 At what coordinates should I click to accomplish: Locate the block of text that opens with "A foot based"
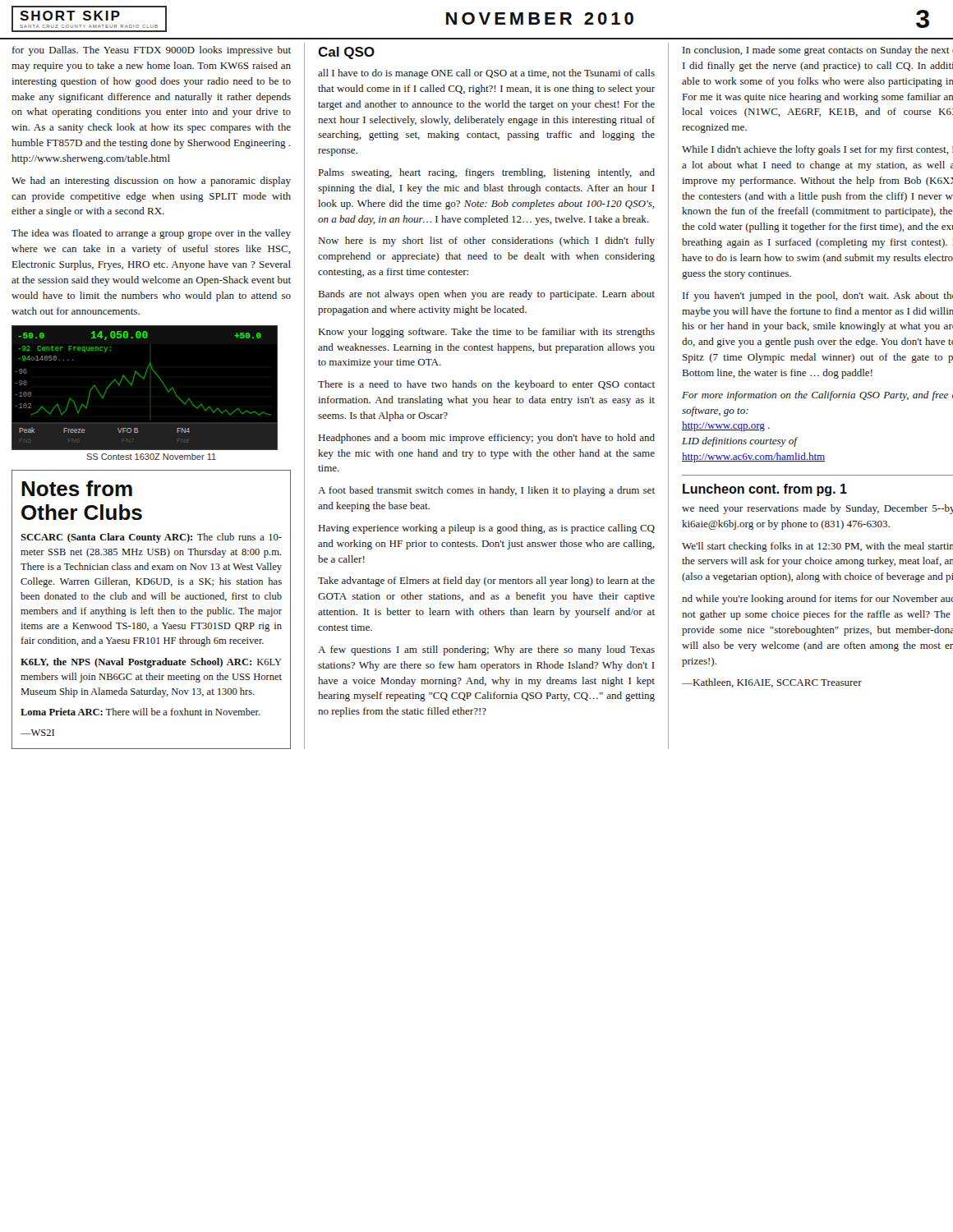486,499
